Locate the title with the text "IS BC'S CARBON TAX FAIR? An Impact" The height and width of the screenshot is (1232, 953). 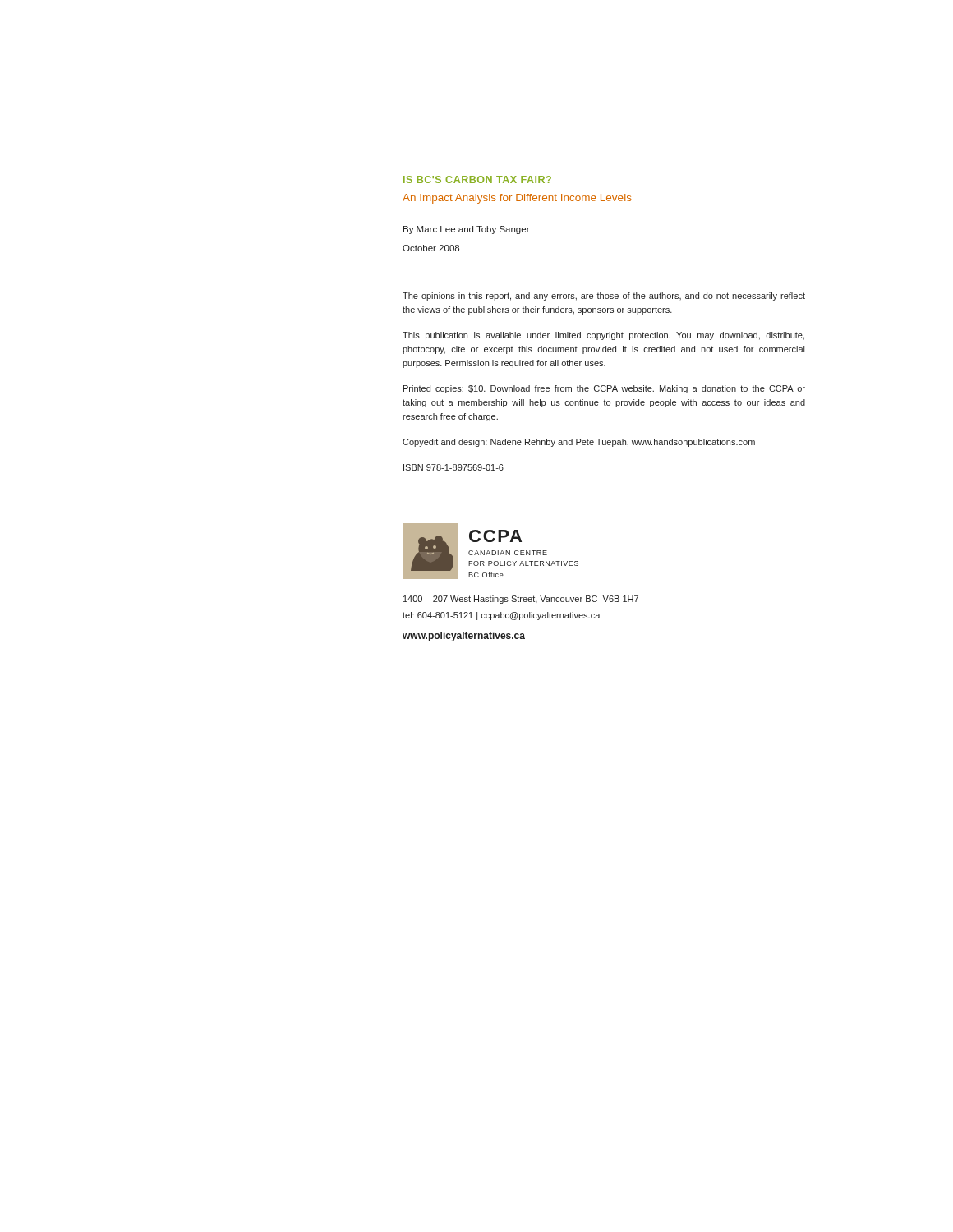pos(604,189)
